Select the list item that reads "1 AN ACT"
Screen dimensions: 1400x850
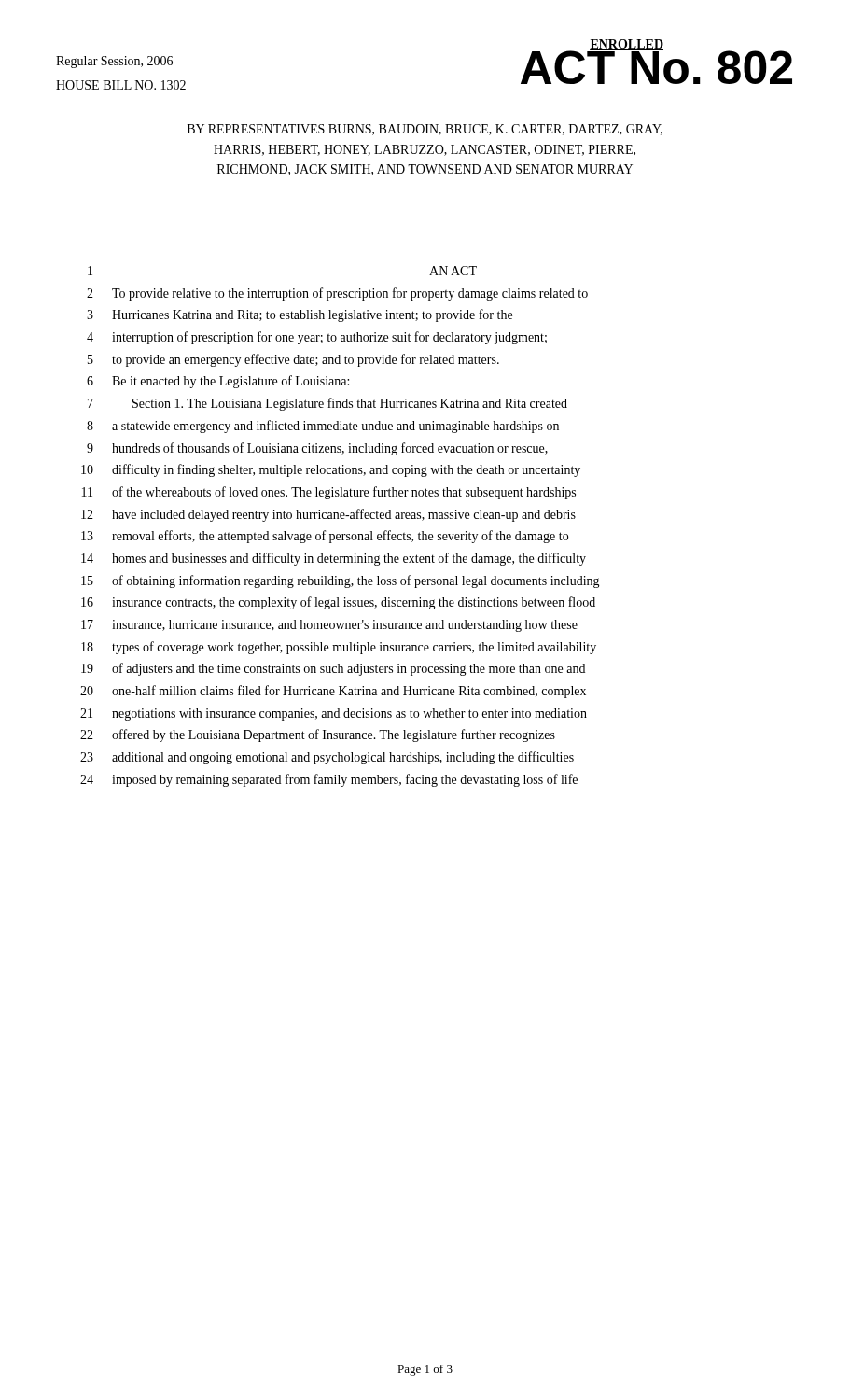(x=425, y=271)
